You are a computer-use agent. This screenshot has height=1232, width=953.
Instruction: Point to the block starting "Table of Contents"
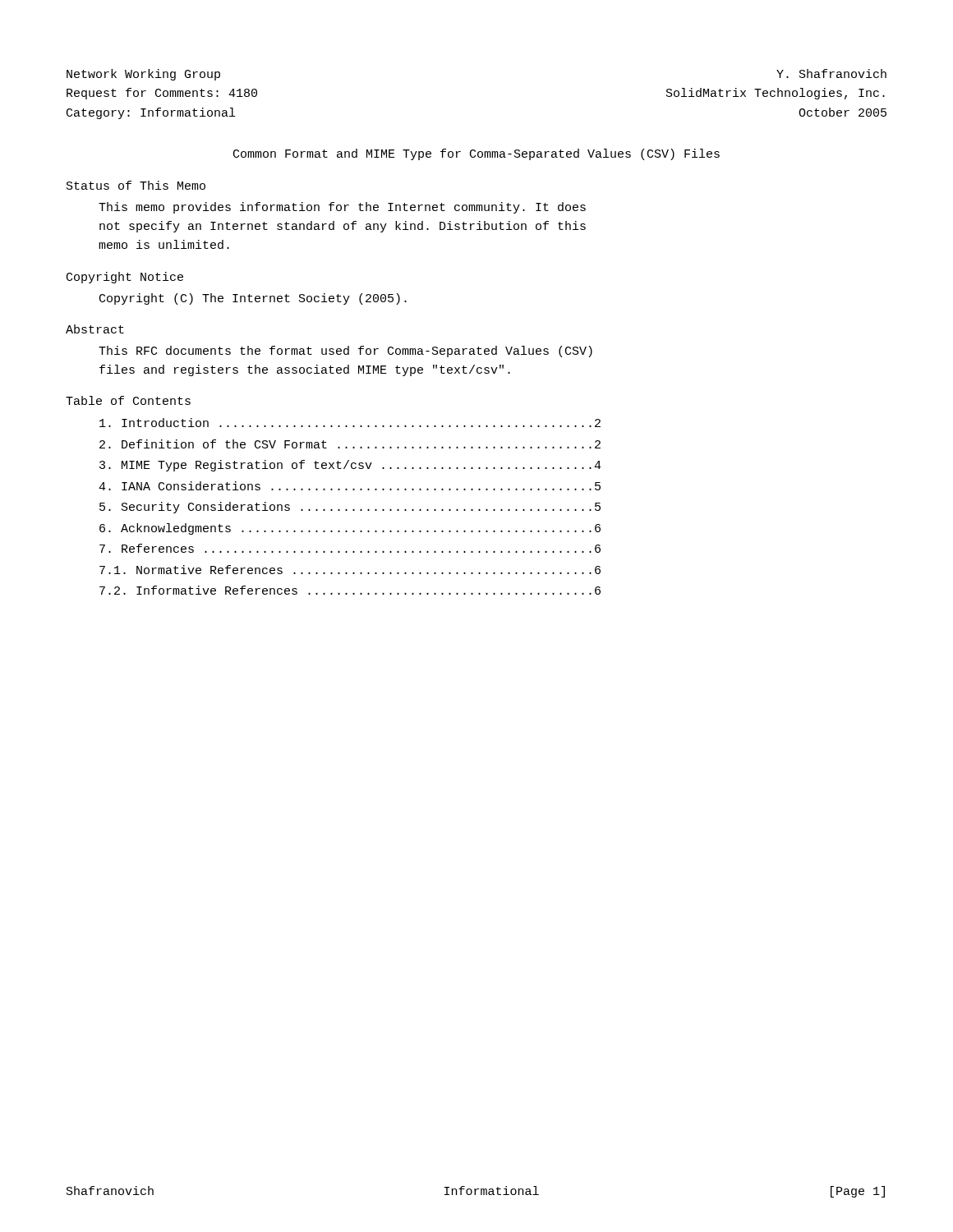(x=129, y=402)
